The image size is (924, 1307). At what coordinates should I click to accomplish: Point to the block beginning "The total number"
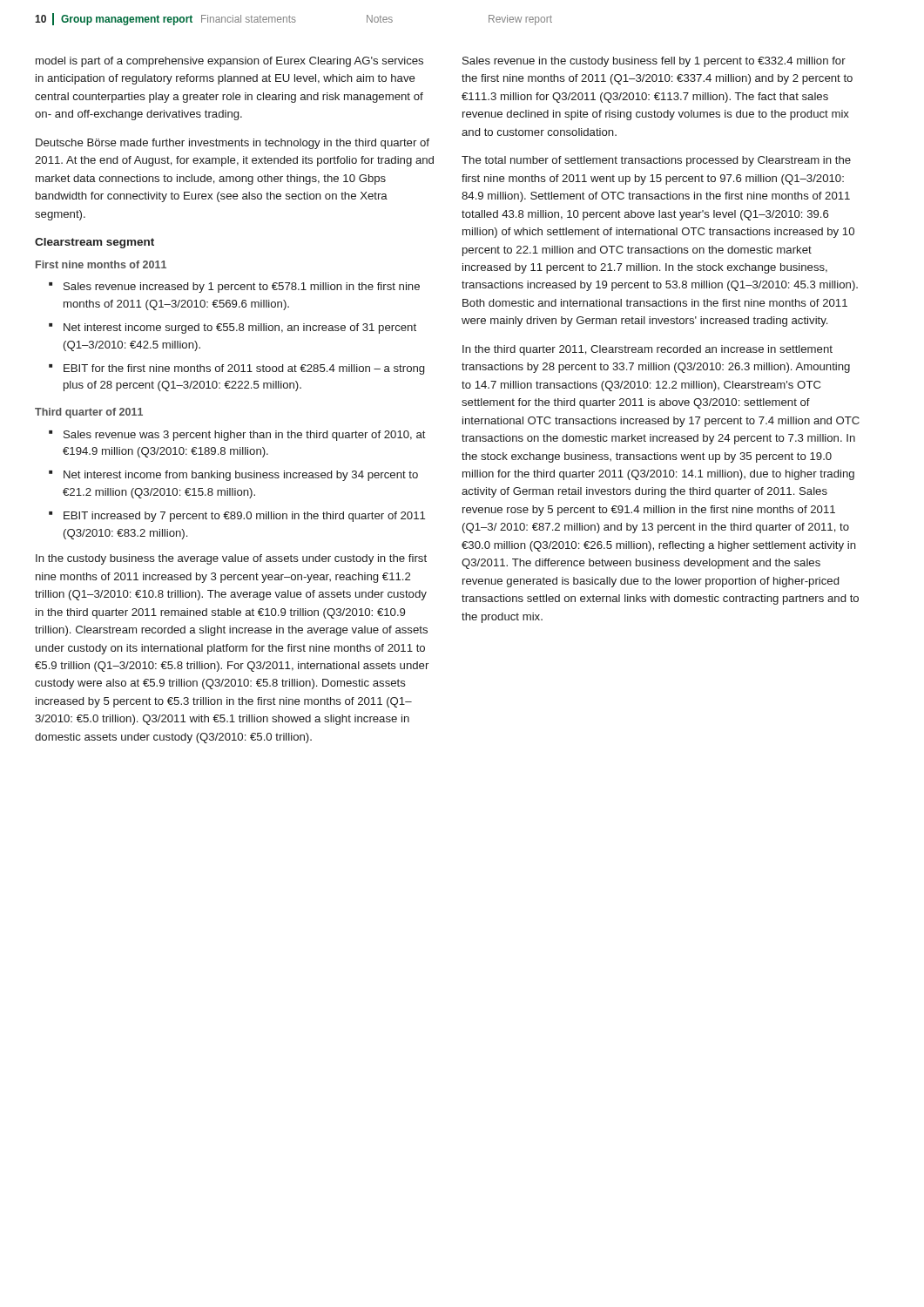point(662,241)
